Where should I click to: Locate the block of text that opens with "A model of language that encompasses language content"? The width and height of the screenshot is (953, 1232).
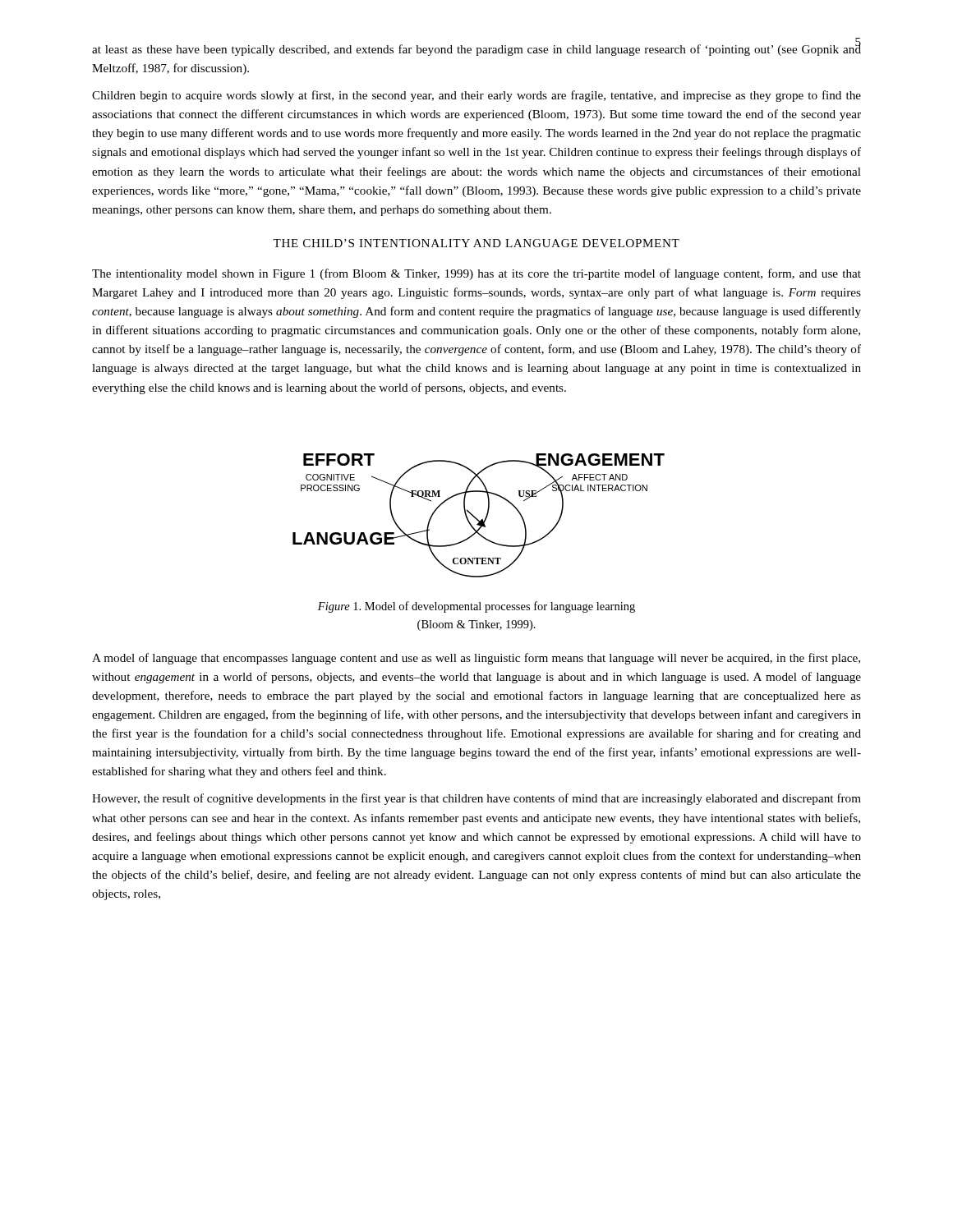(476, 714)
